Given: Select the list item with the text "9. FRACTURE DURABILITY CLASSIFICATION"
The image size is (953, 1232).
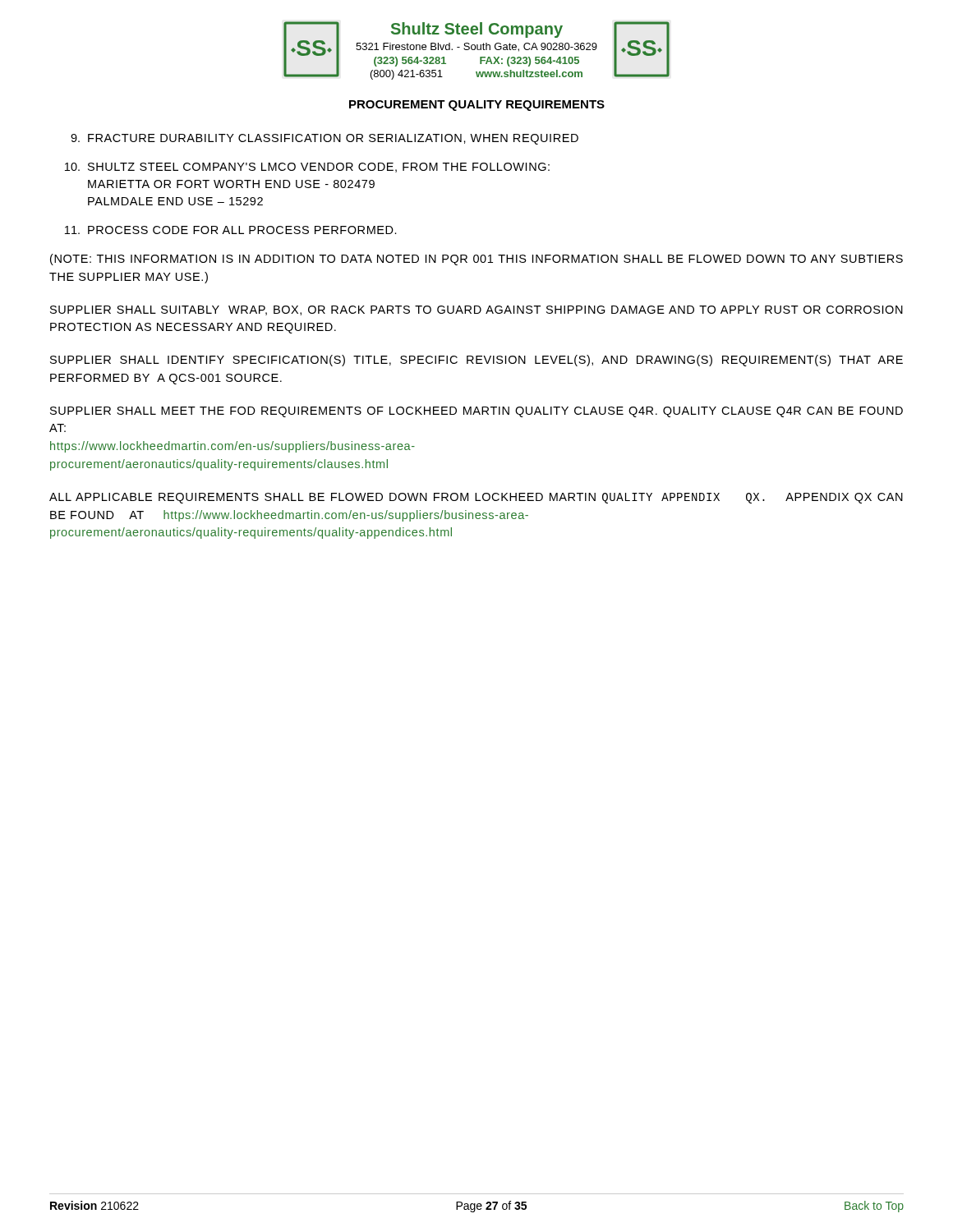Looking at the screenshot, I should point(314,138).
